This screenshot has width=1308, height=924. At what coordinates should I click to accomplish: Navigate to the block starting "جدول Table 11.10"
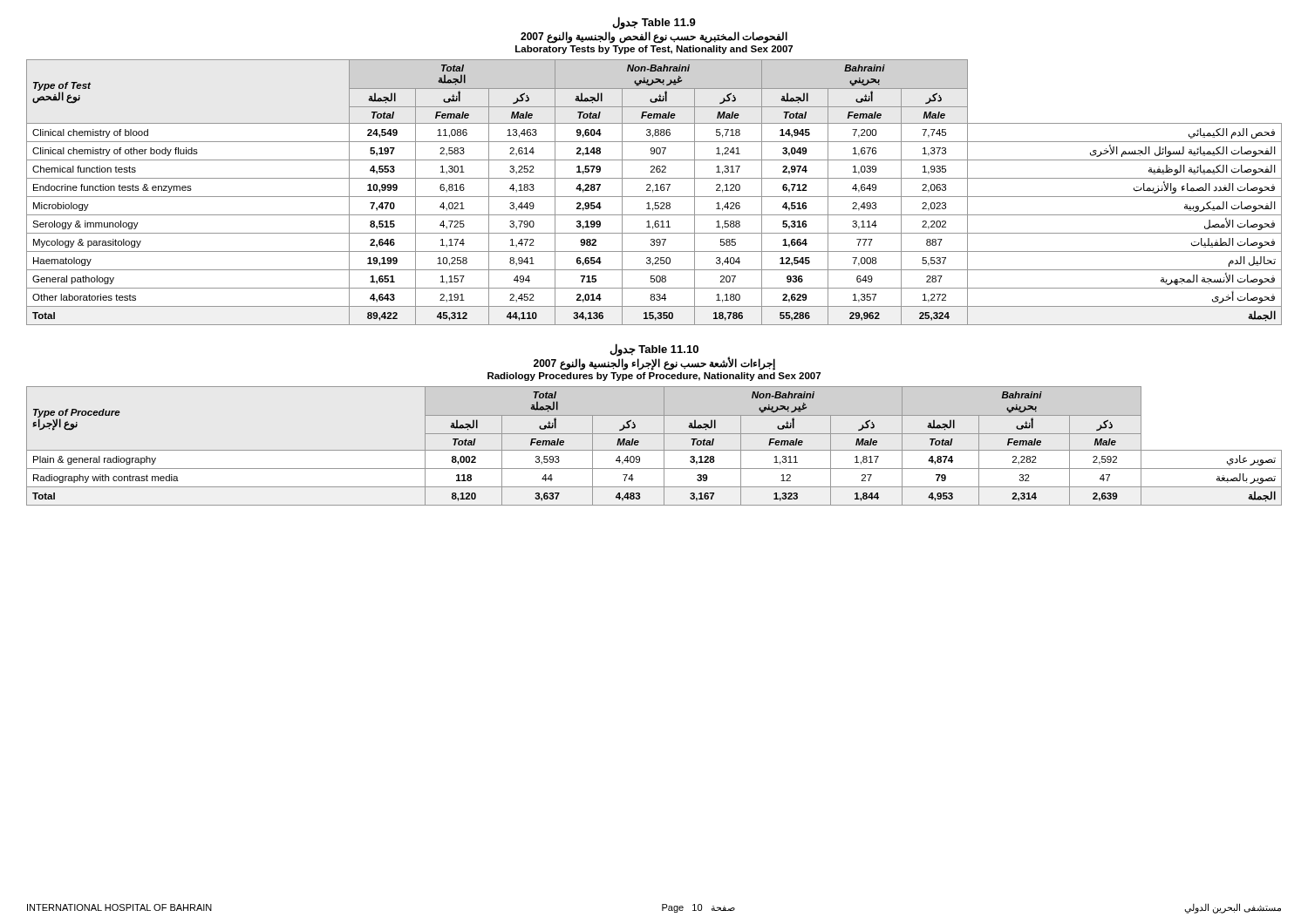[654, 349]
